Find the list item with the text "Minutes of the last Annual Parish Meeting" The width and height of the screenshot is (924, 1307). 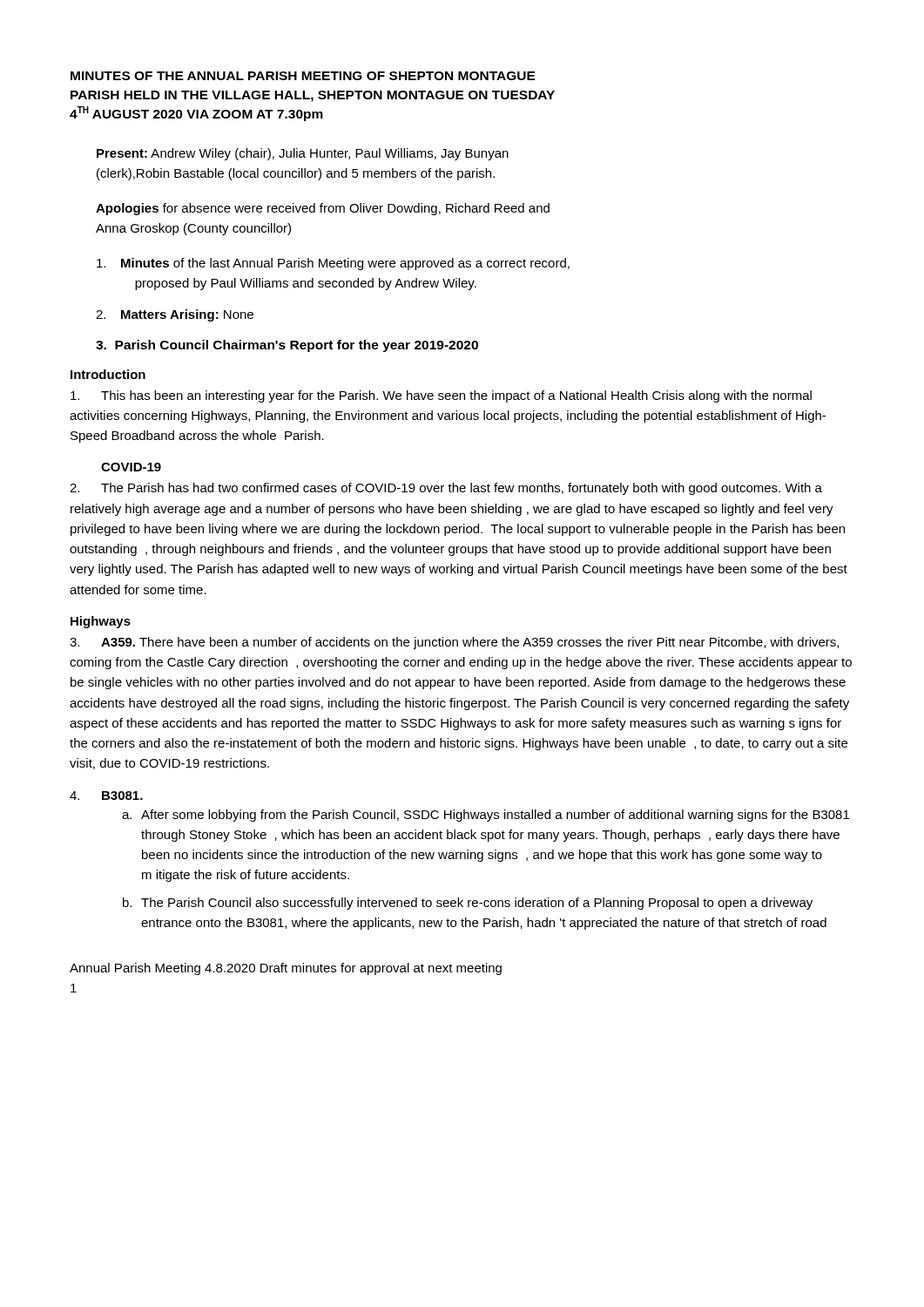[462, 273]
